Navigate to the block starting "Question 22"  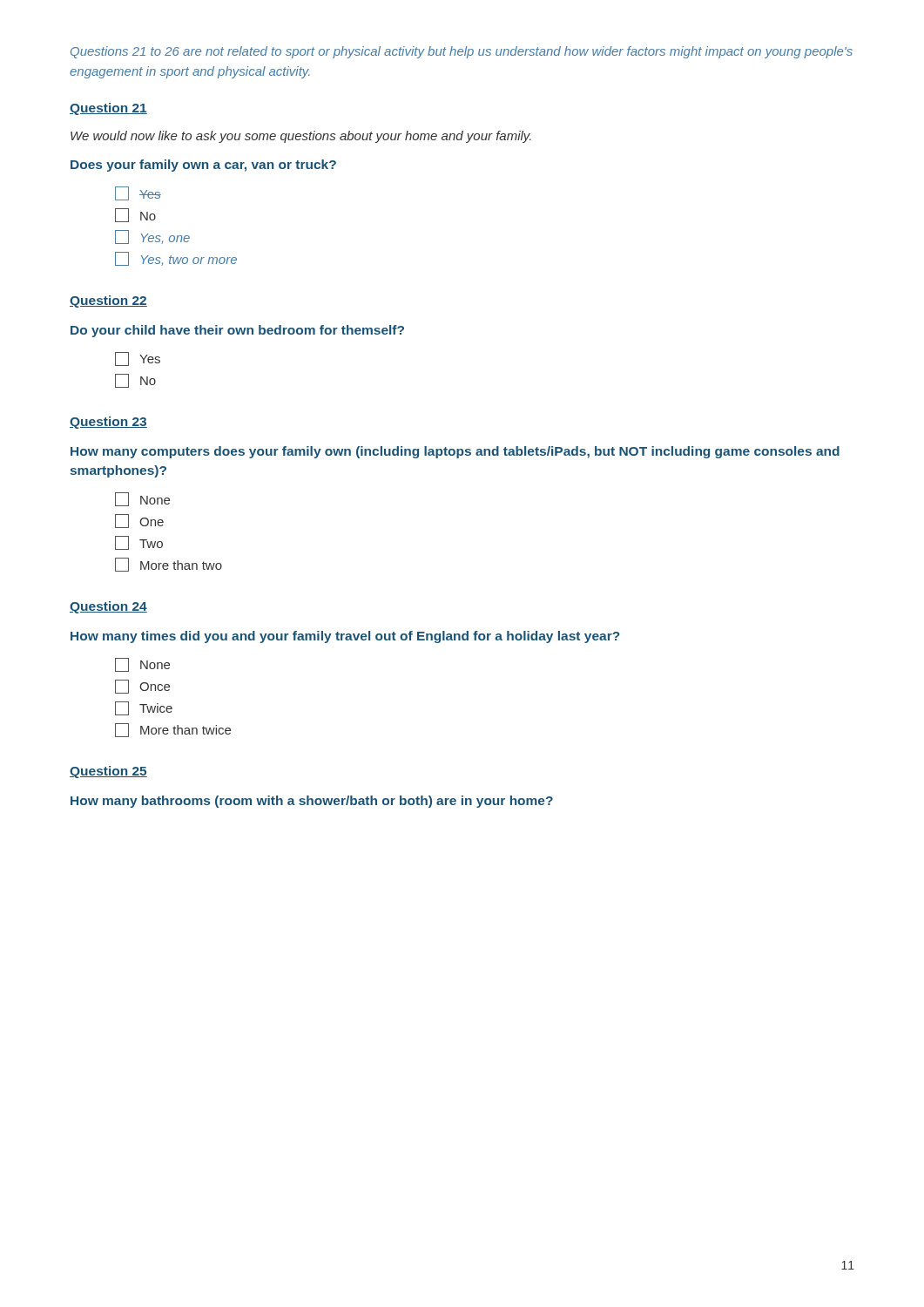pyautogui.click(x=108, y=300)
